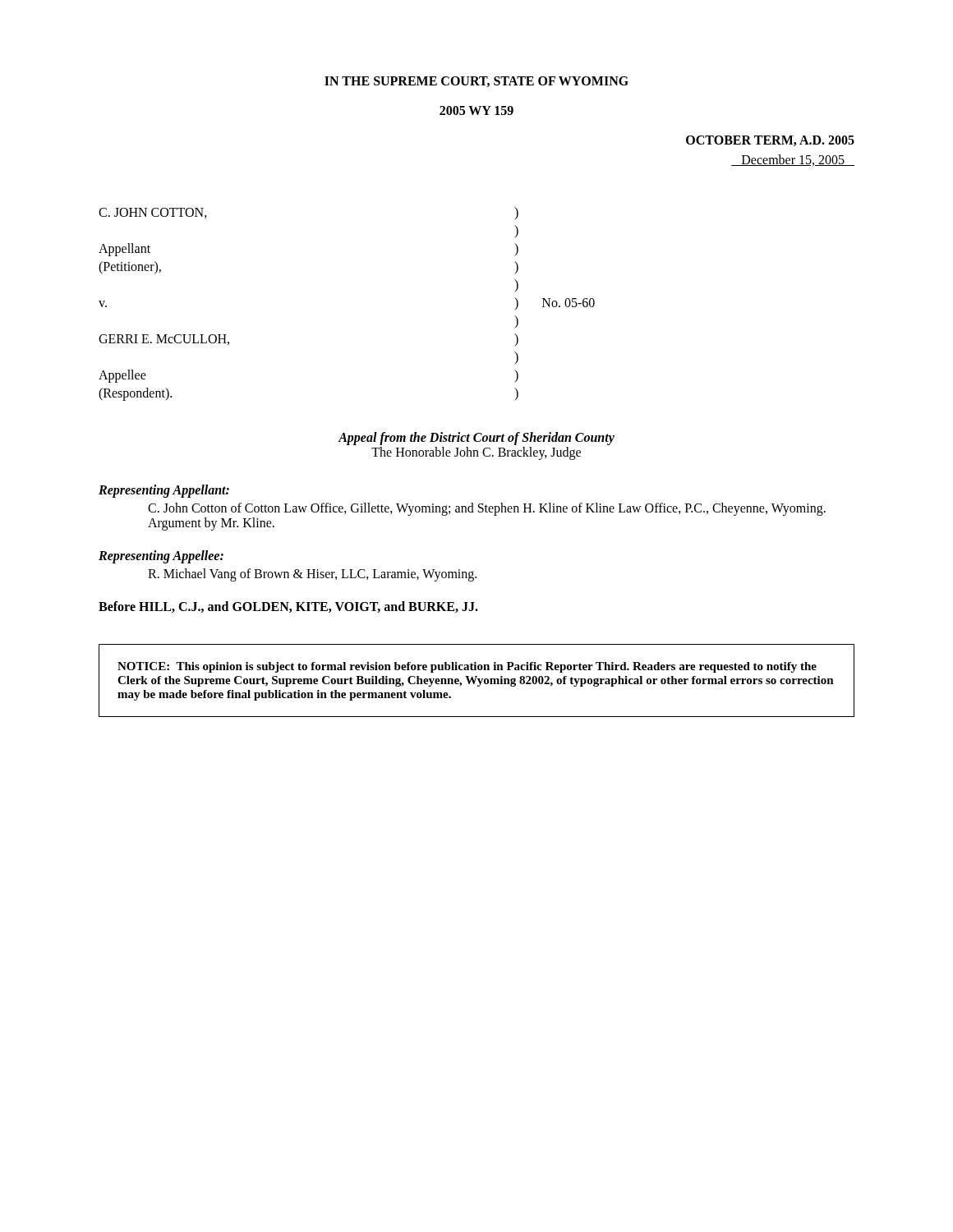Locate the text block starting "2005 WY 159"

coord(476,110)
